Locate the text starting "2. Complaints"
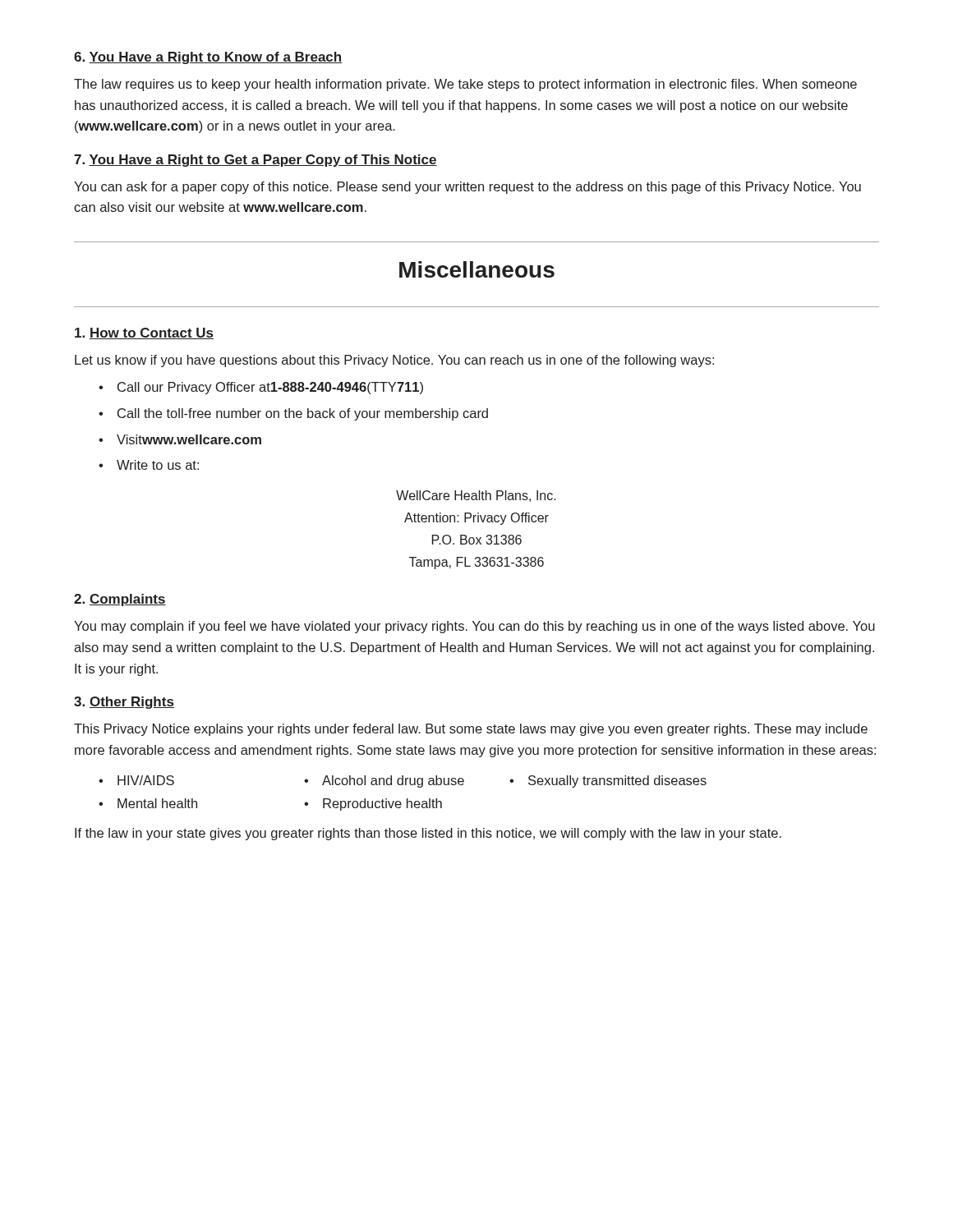 pos(120,599)
